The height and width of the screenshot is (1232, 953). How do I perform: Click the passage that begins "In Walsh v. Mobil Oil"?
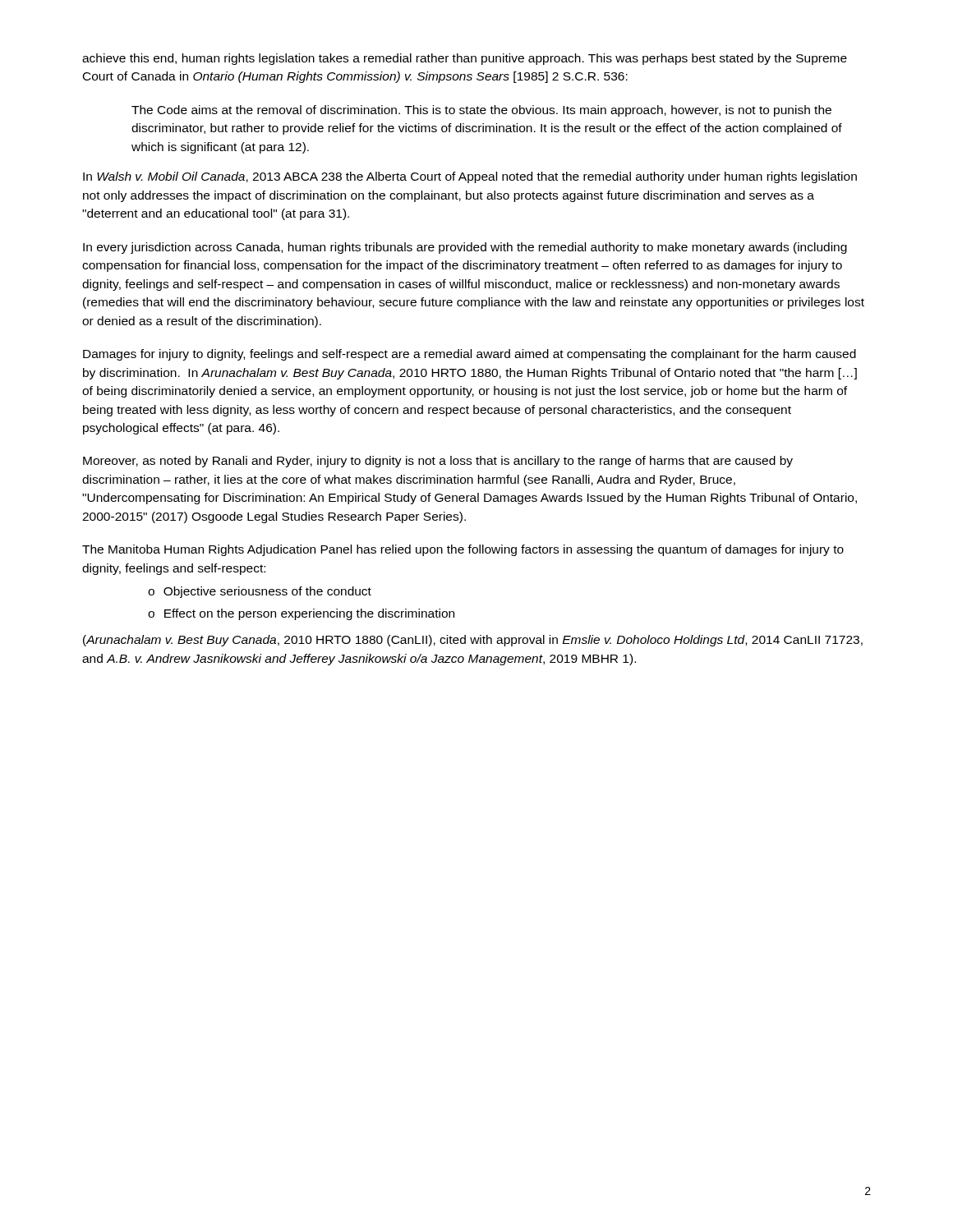click(x=470, y=195)
